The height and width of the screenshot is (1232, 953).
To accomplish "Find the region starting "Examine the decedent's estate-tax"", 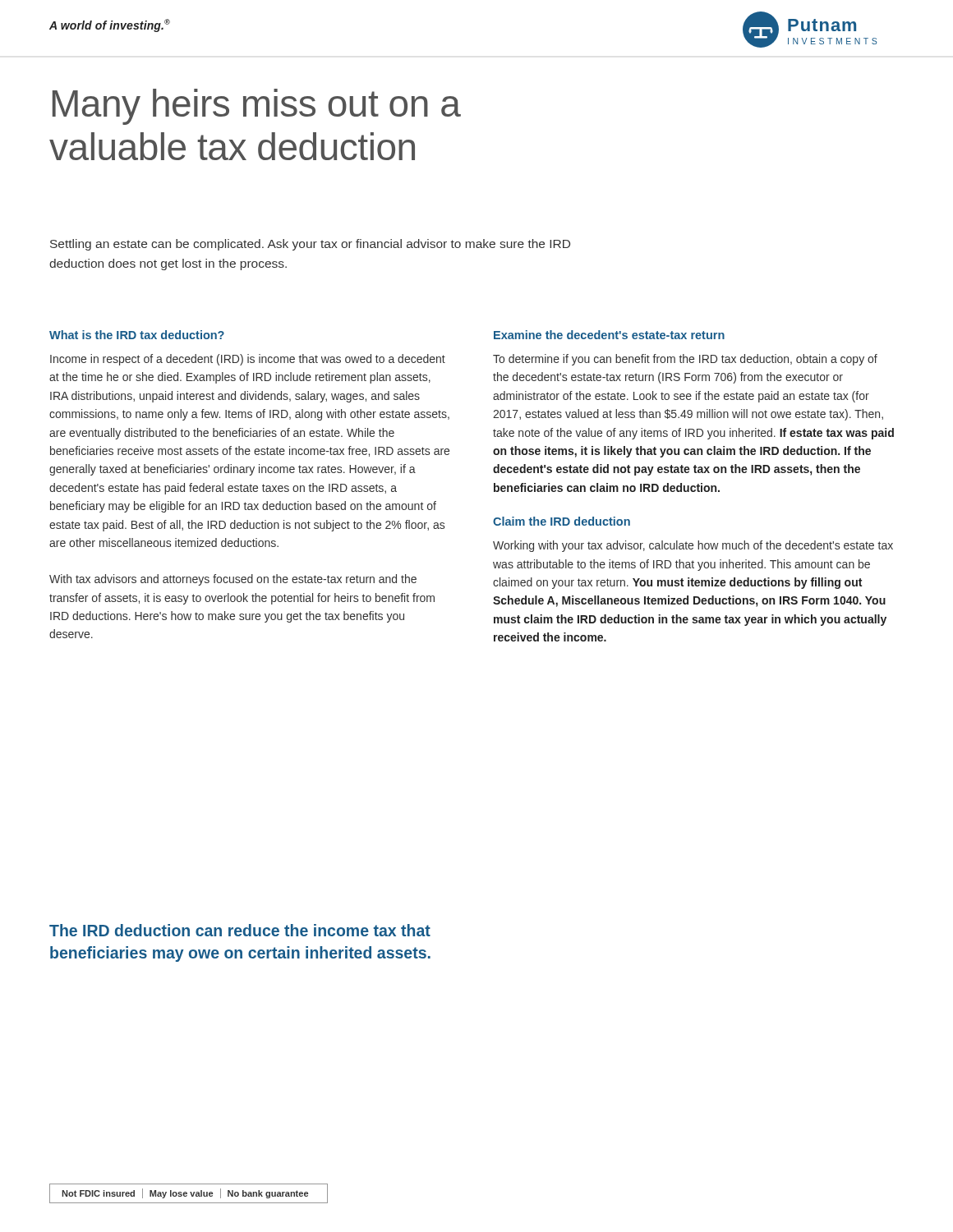I will coord(694,335).
